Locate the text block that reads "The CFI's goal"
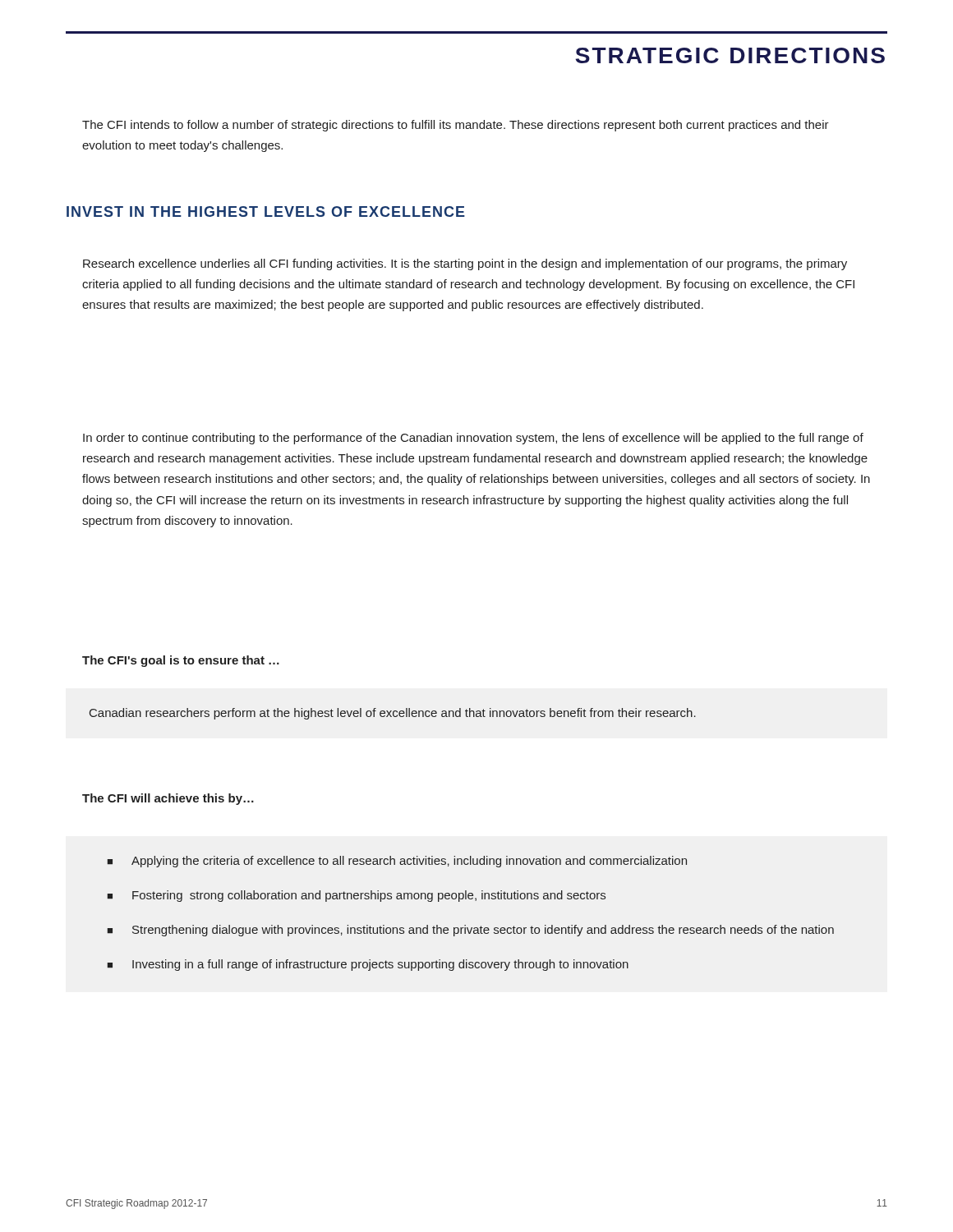 point(181,661)
